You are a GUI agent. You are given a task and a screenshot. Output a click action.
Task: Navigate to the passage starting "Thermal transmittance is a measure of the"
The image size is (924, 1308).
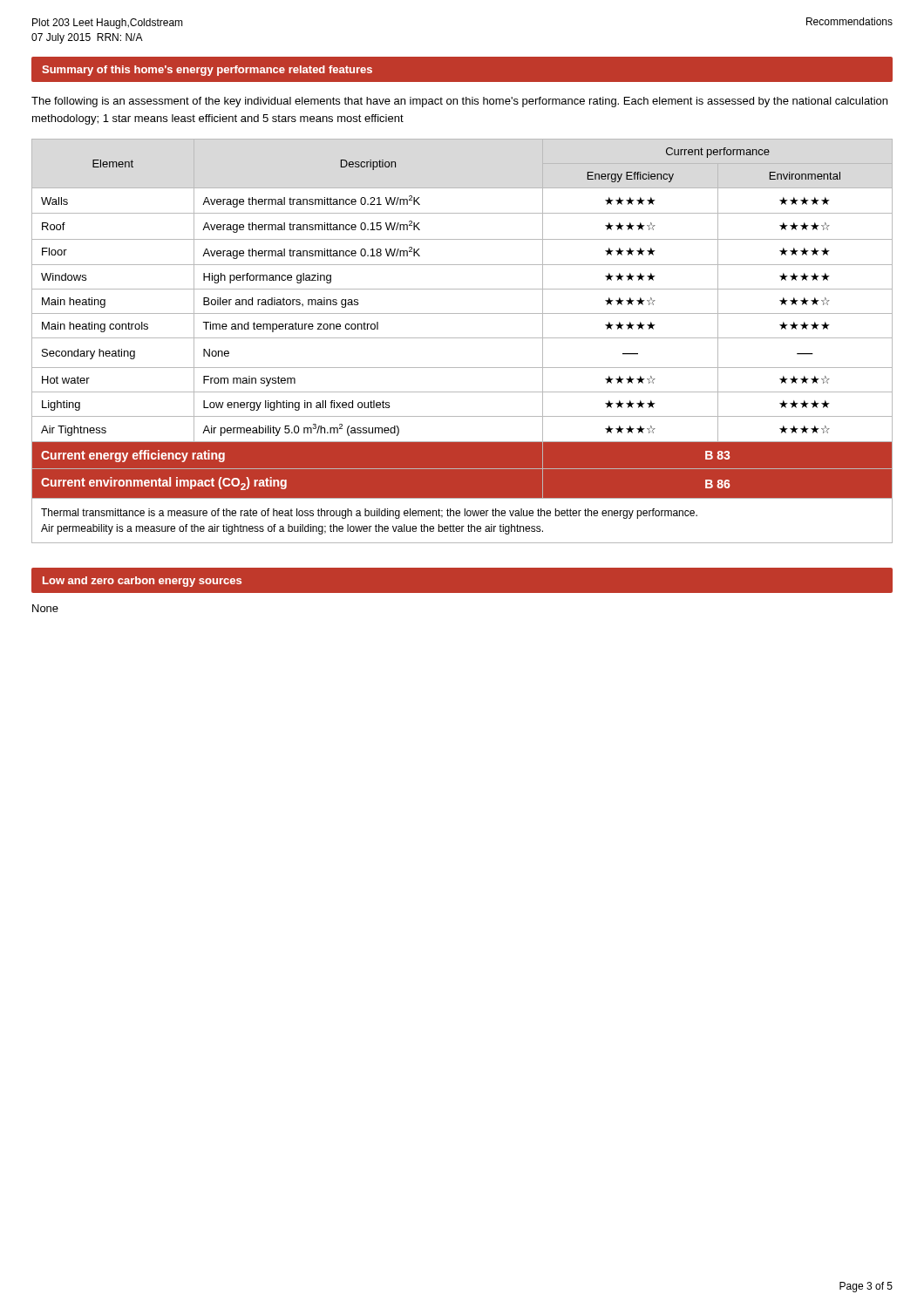(x=369, y=521)
